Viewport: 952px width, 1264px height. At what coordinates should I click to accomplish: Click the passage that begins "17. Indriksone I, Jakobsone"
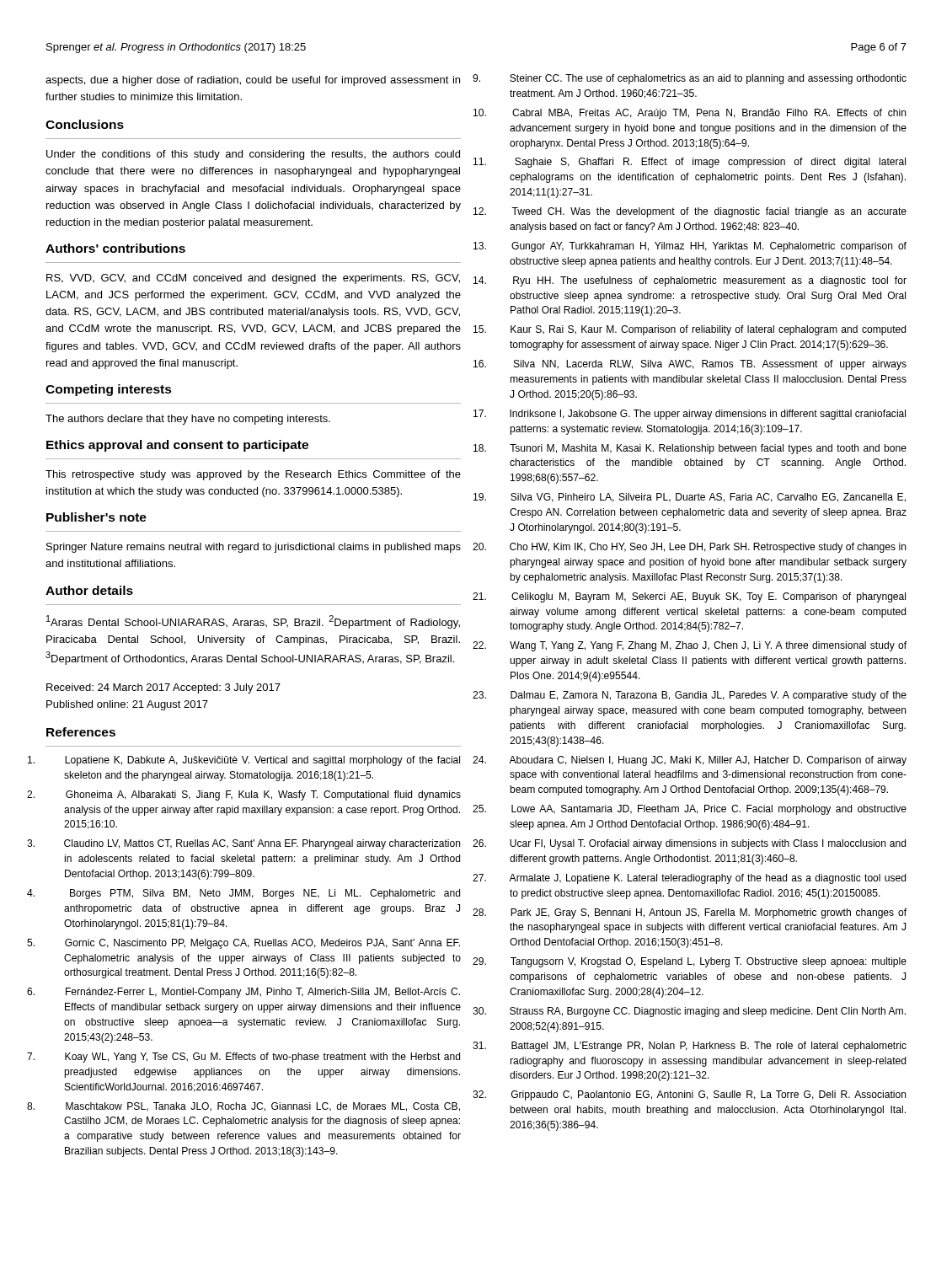(x=699, y=421)
